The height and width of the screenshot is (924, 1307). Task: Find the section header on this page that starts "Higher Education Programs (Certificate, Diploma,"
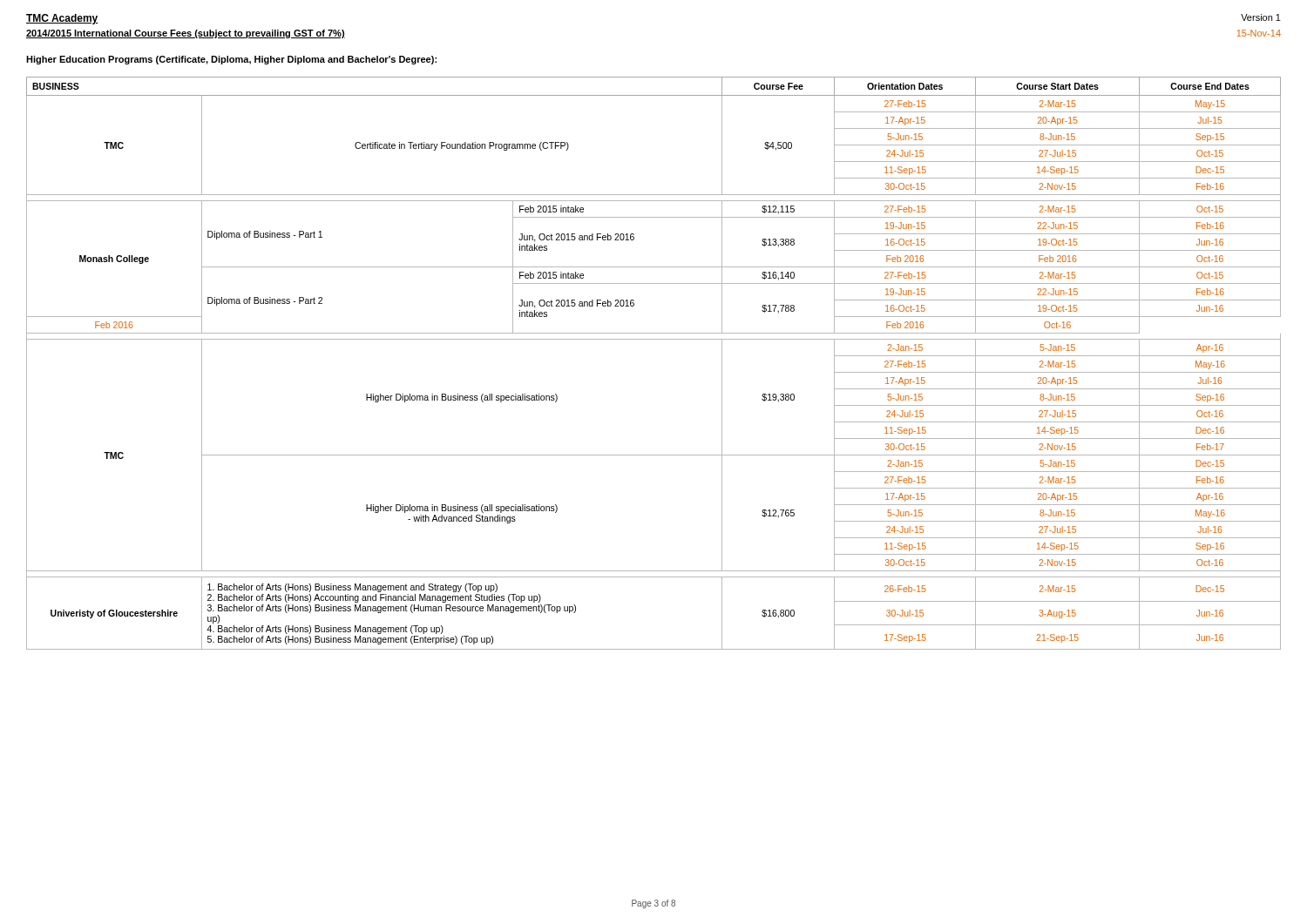coord(232,59)
